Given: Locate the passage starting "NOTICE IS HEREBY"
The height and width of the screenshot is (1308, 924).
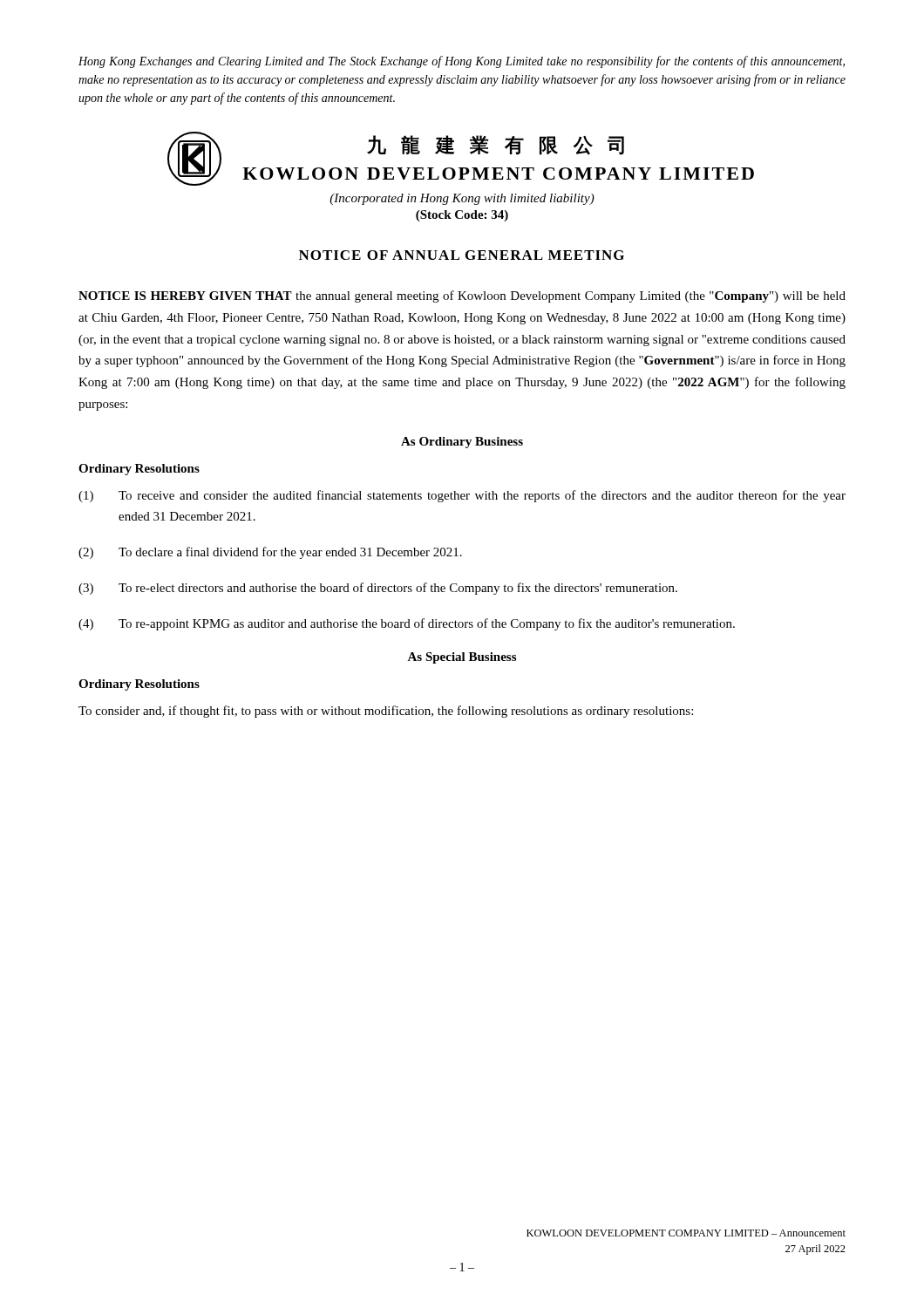Looking at the screenshot, I should (x=462, y=350).
